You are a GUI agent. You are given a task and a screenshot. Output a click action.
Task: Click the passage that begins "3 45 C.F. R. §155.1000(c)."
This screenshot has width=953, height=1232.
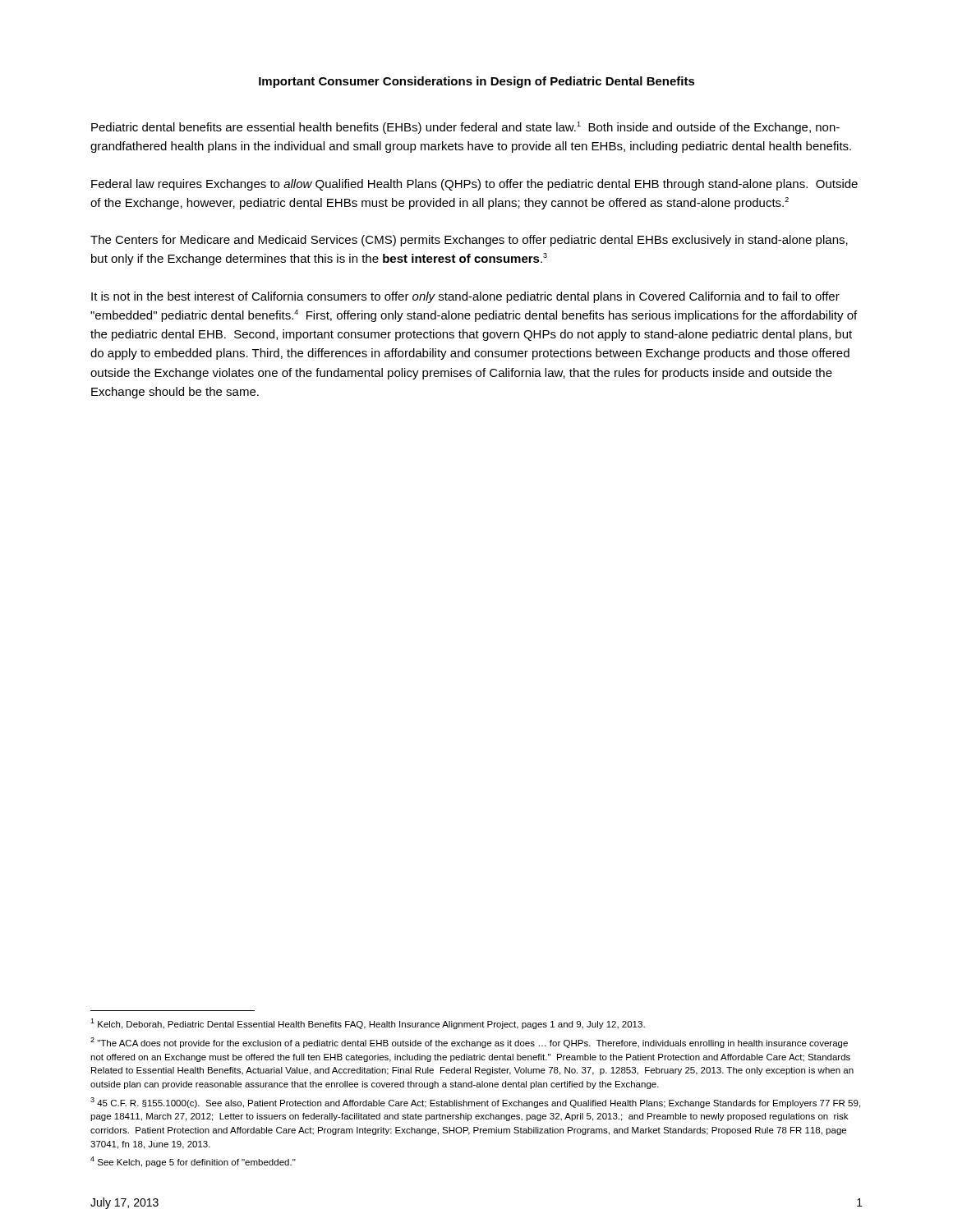coord(476,1122)
